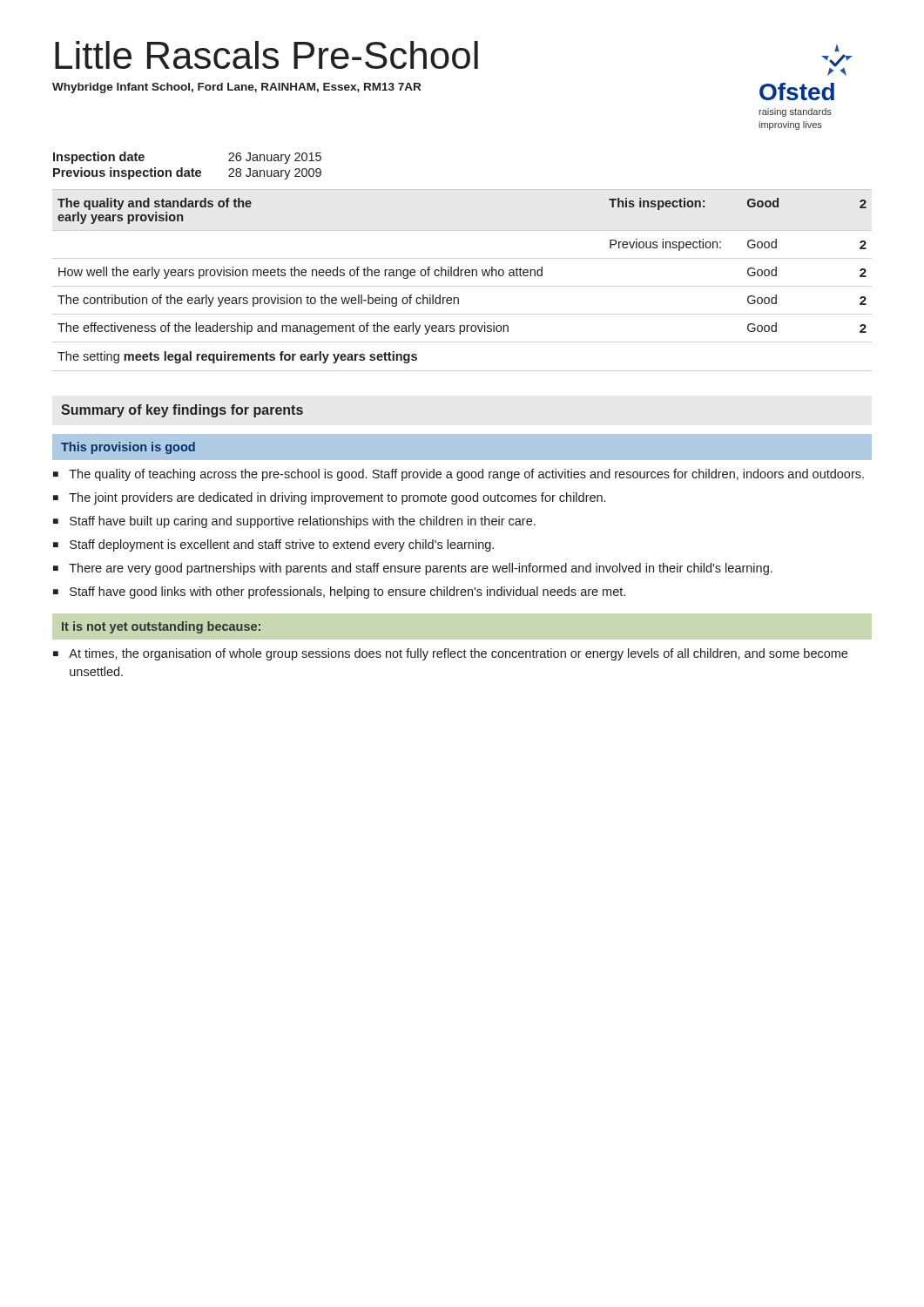Point to the block starting "Staff have good"
The image size is (924, 1307).
pyautogui.click(x=348, y=592)
